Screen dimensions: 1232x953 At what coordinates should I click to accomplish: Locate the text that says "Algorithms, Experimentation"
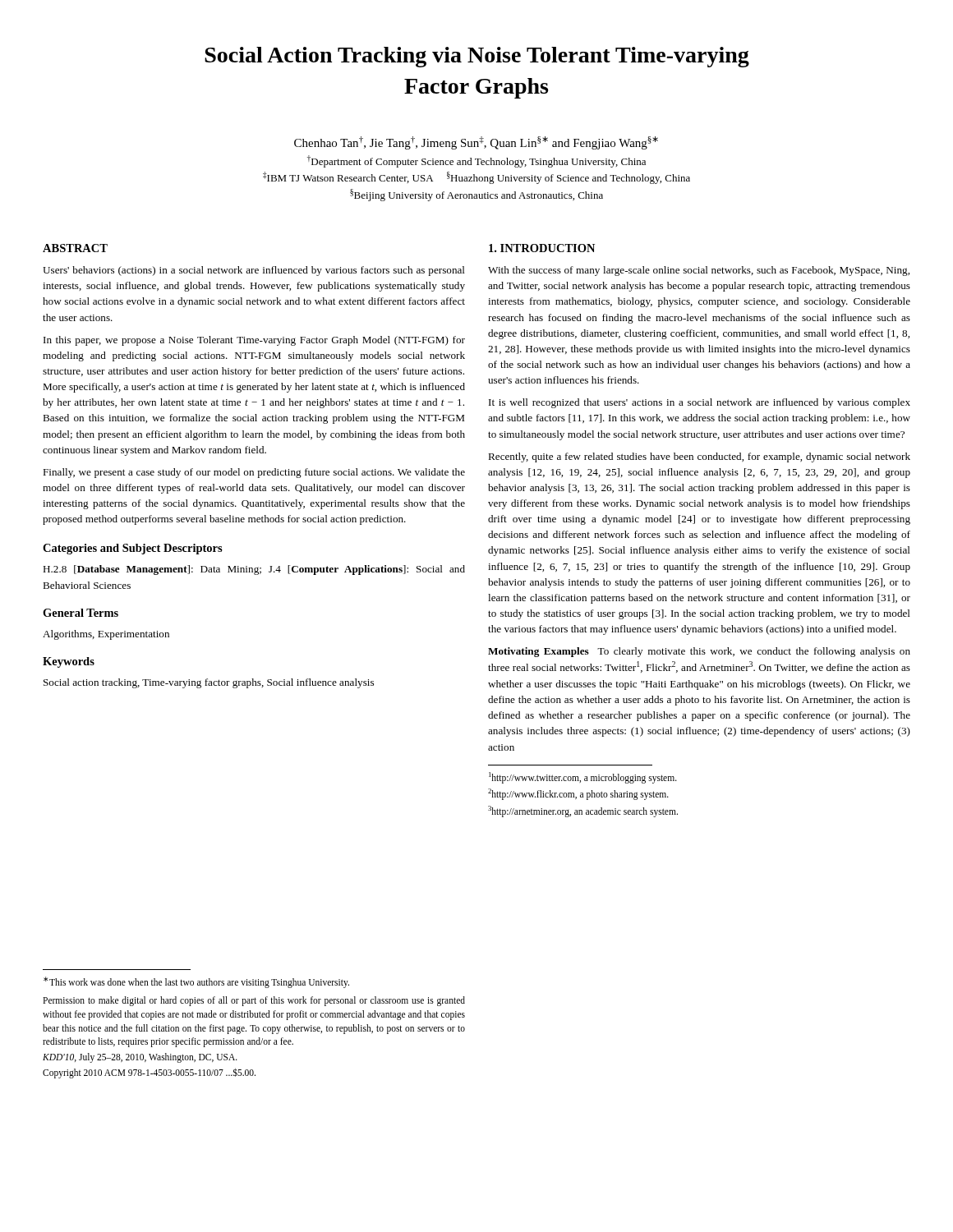[x=106, y=635]
